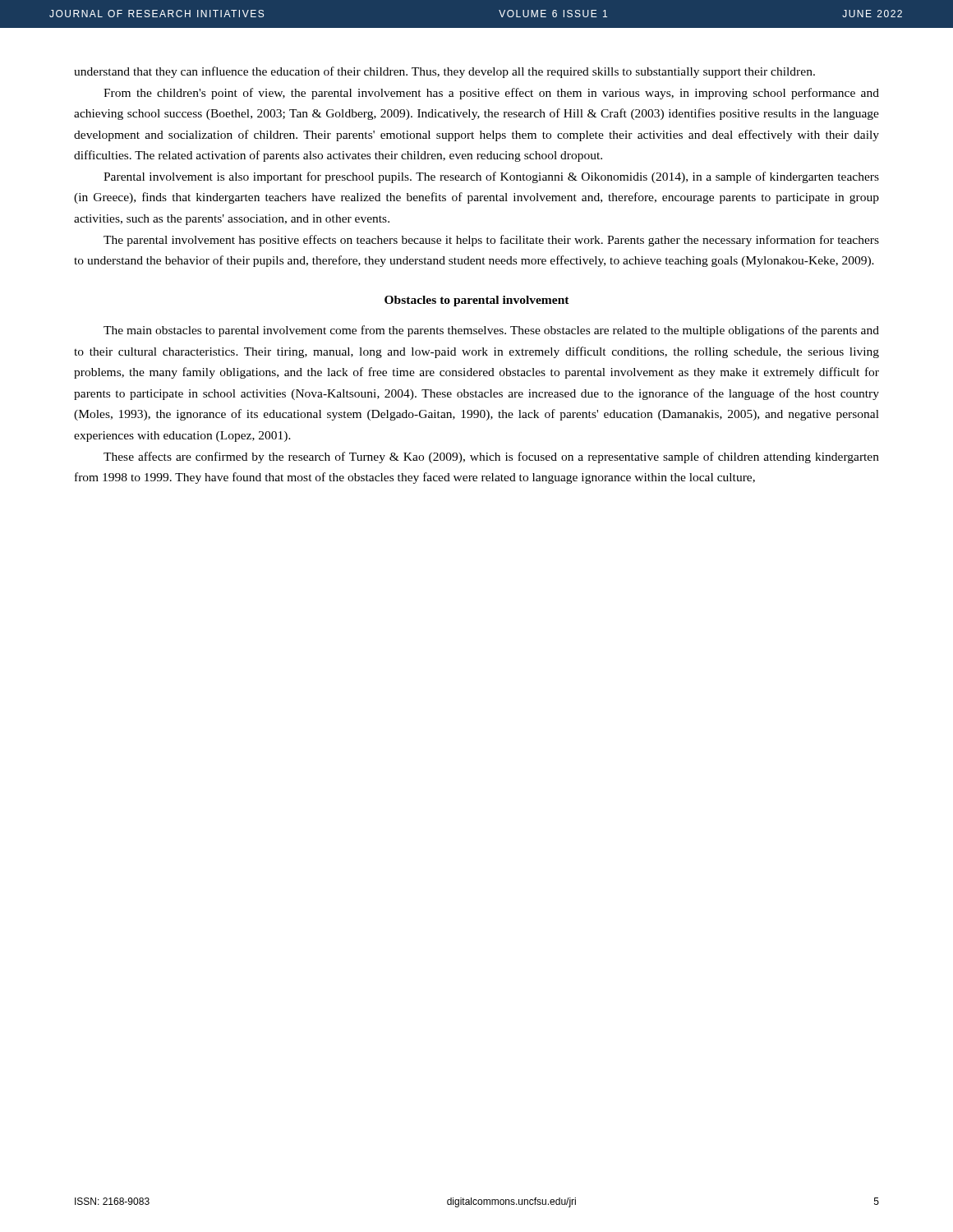Select the passage starting "These affects are confirmed by"
This screenshot has width=953, height=1232.
[476, 467]
